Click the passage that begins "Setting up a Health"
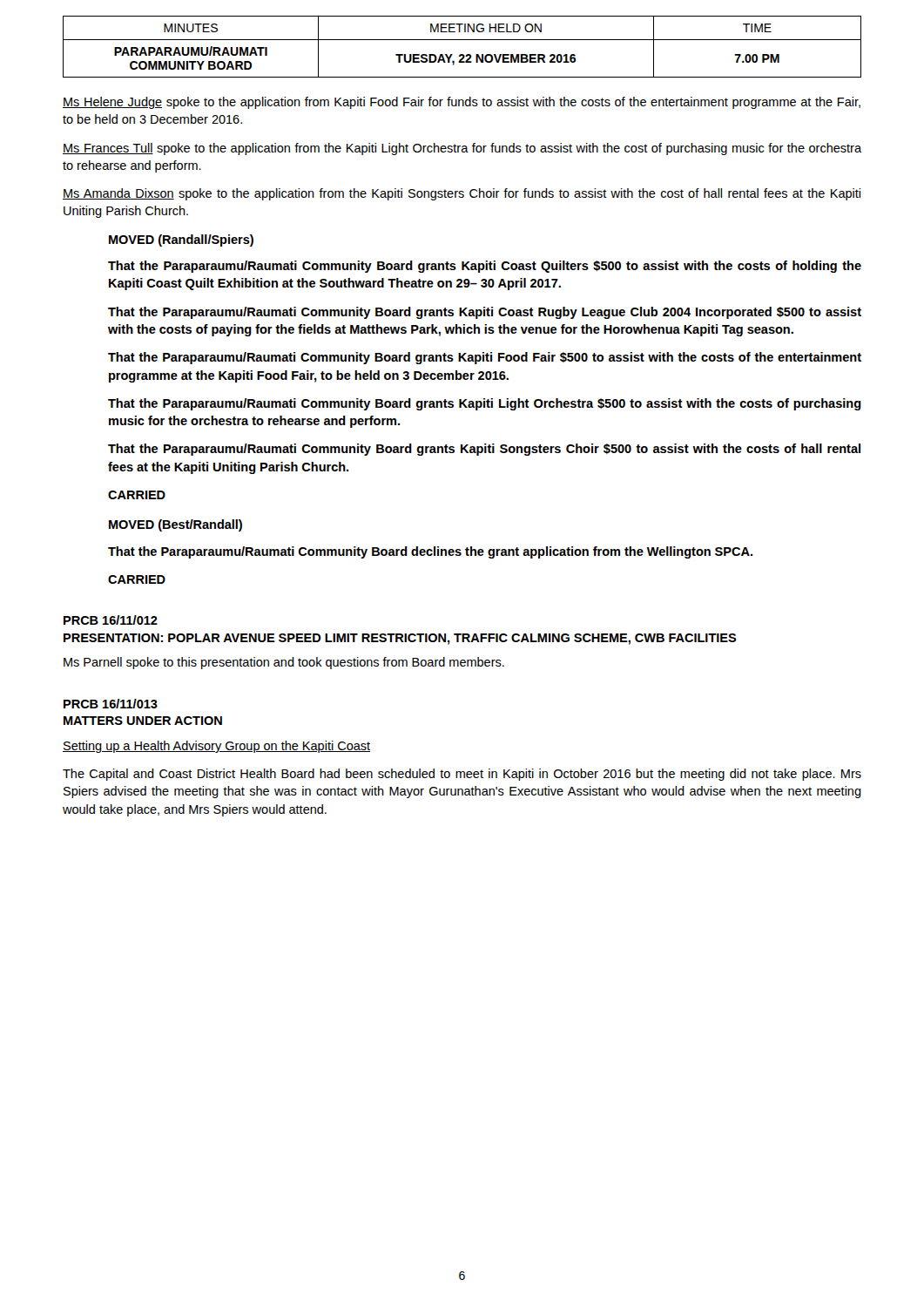 click(216, 746)
